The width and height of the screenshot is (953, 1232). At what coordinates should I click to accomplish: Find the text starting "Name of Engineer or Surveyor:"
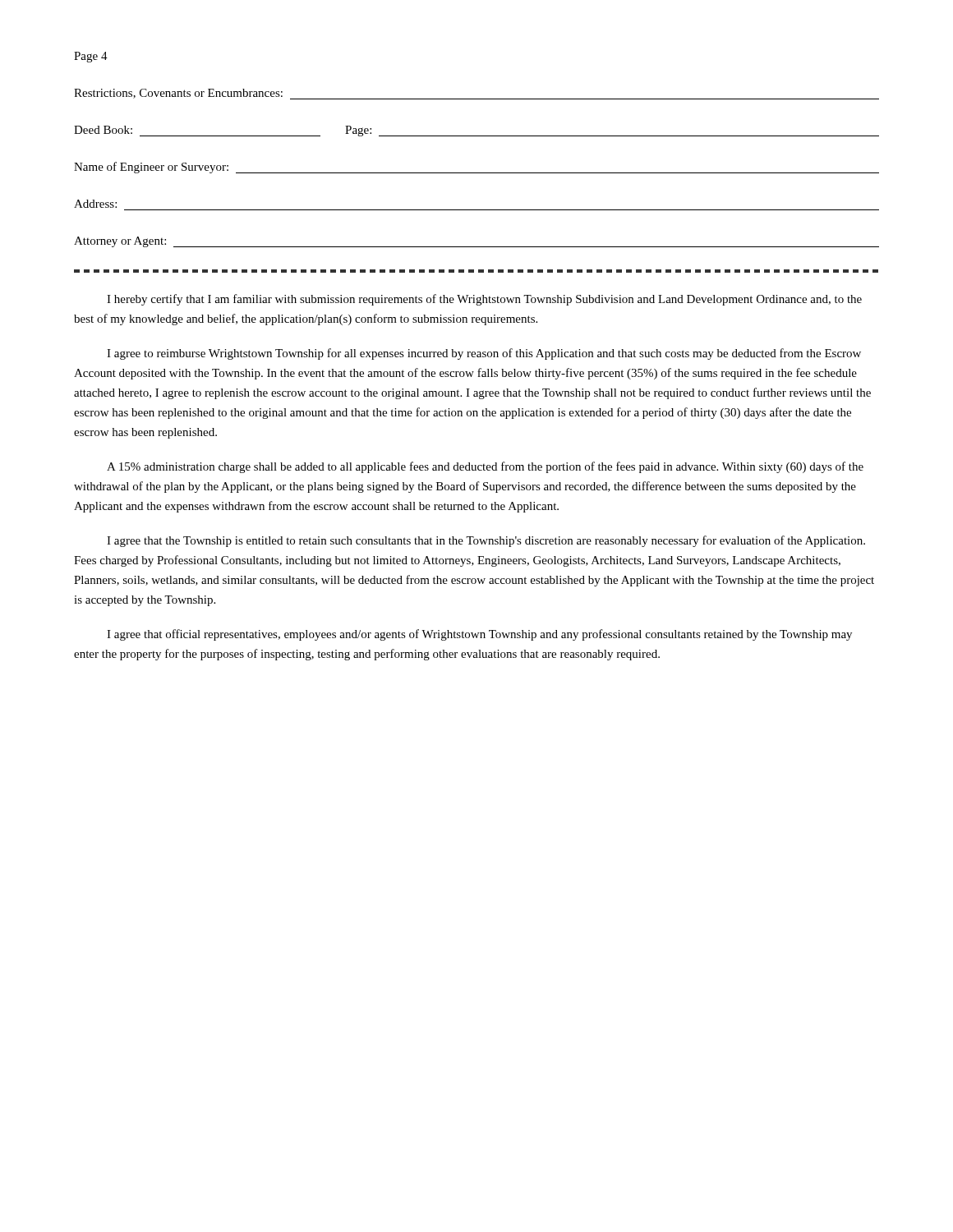pyautogui.click(x=476, y=167)
